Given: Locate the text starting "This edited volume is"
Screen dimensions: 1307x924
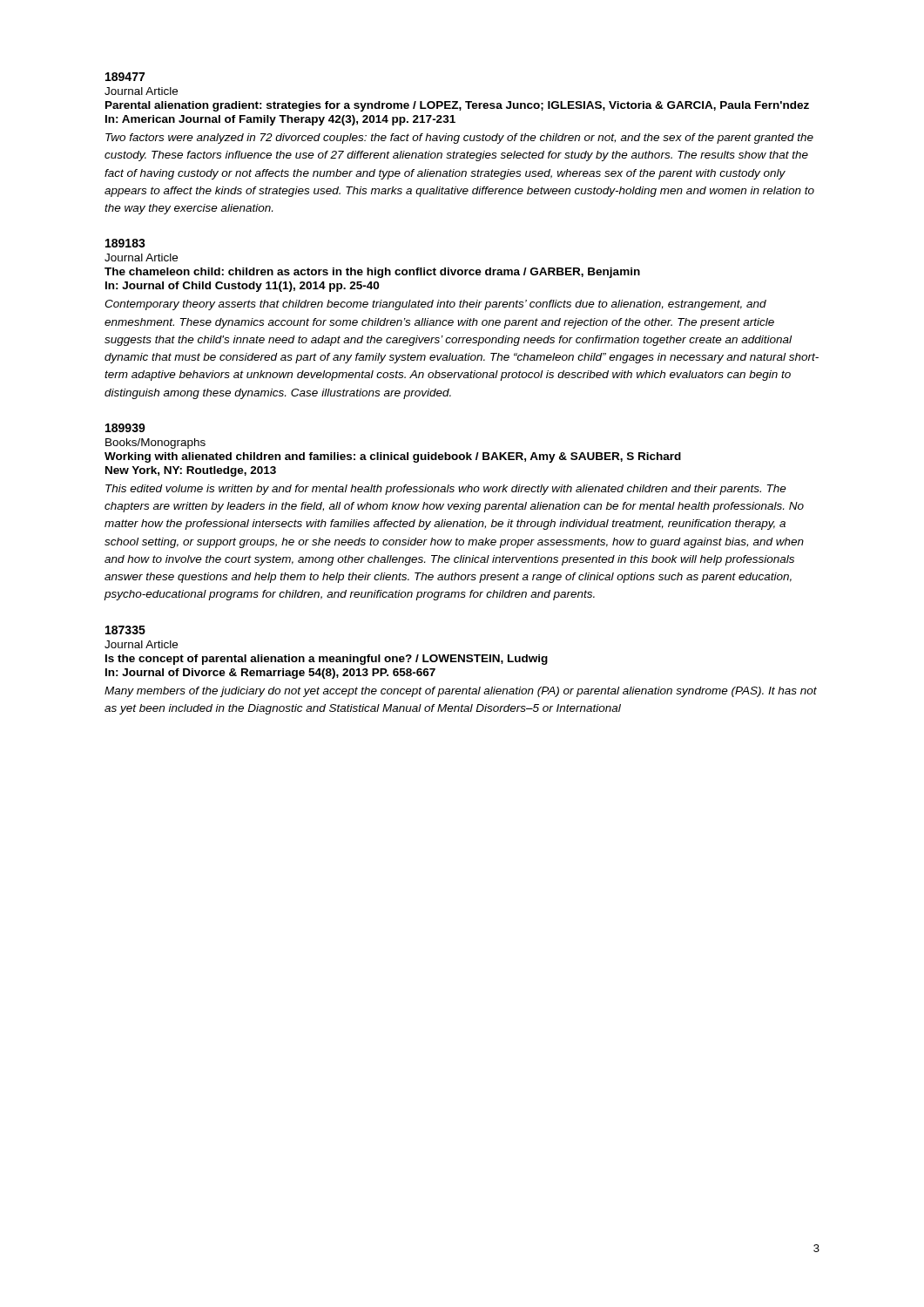Looking at the screenshot, I should [x=454, y=541].
